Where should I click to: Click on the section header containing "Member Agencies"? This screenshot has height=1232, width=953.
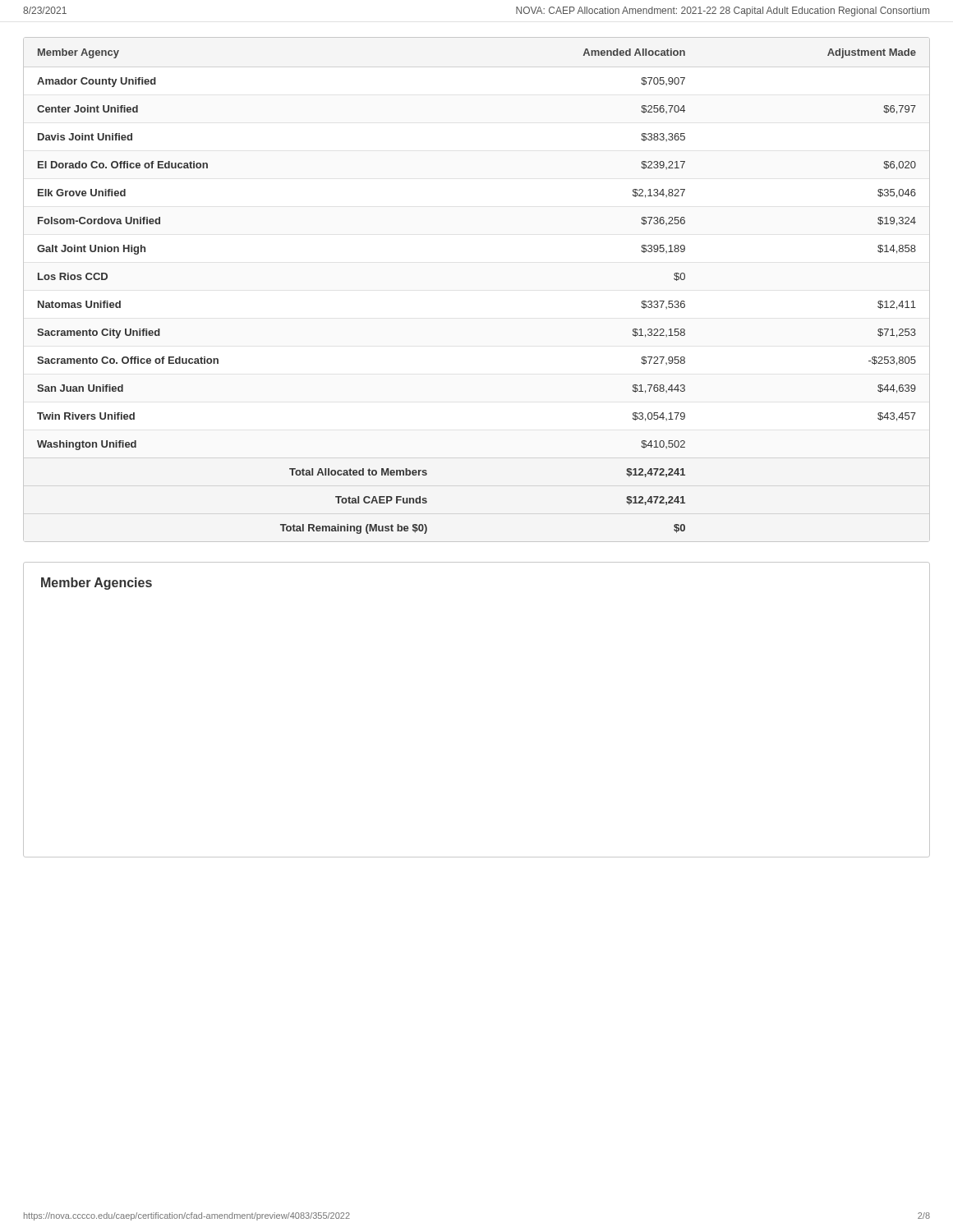coord(97,584)
